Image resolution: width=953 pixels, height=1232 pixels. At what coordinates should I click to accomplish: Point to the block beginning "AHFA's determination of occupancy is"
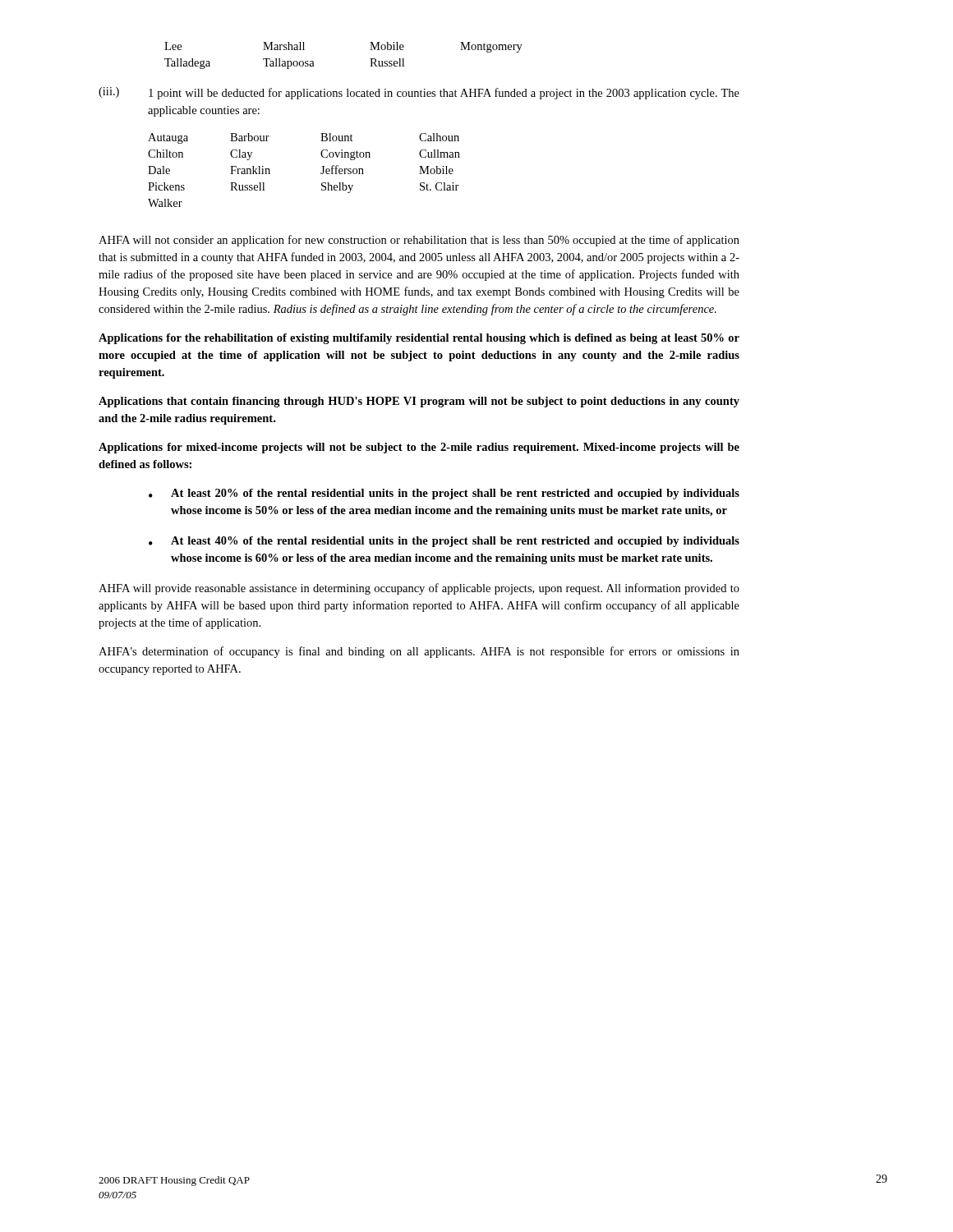(x=419, y=660)
